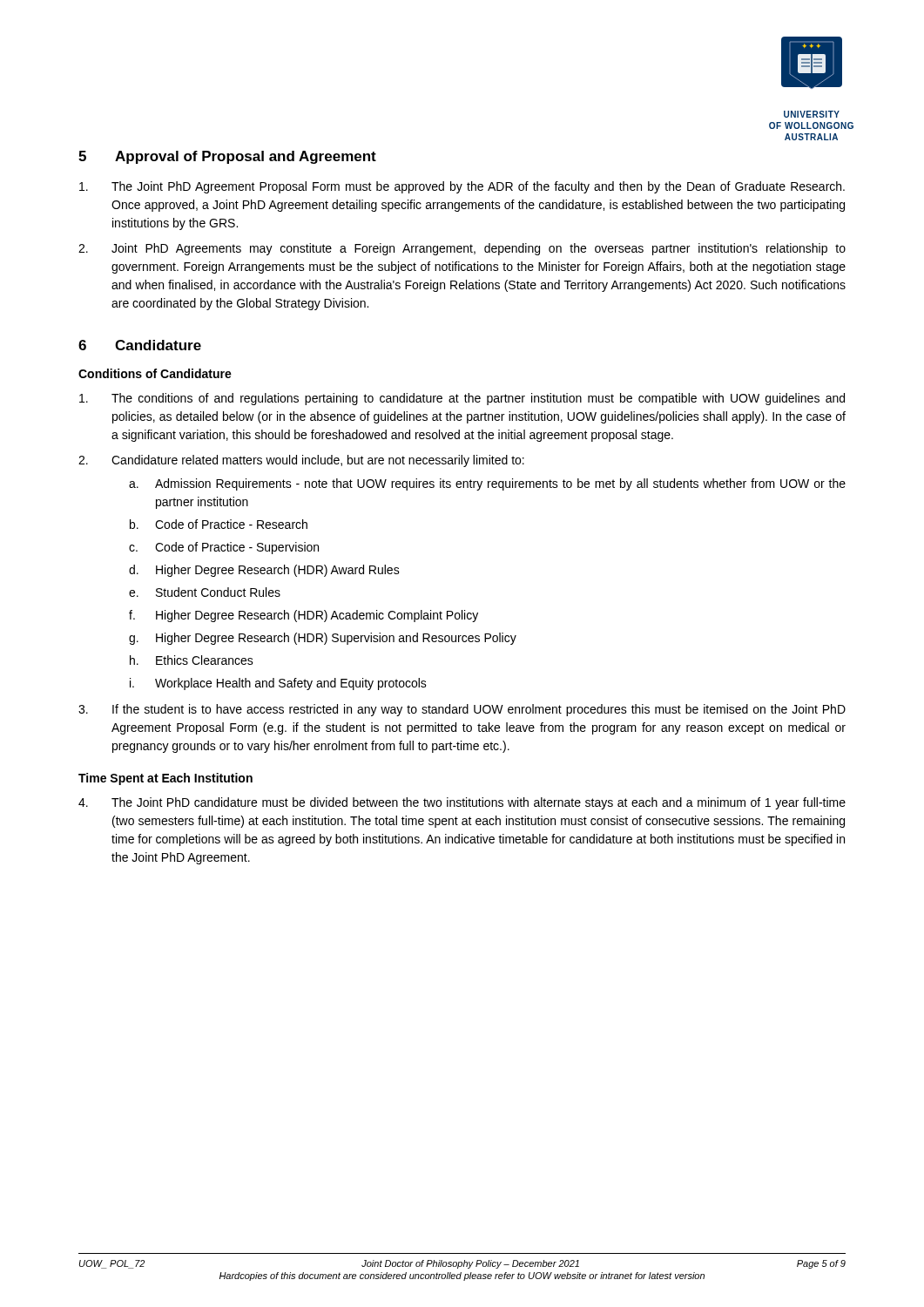Screen dimensions: 1307x924
Task: Navigate to the element starting "e. Student Conduct Rules"
Action: [x=205, y=592]
